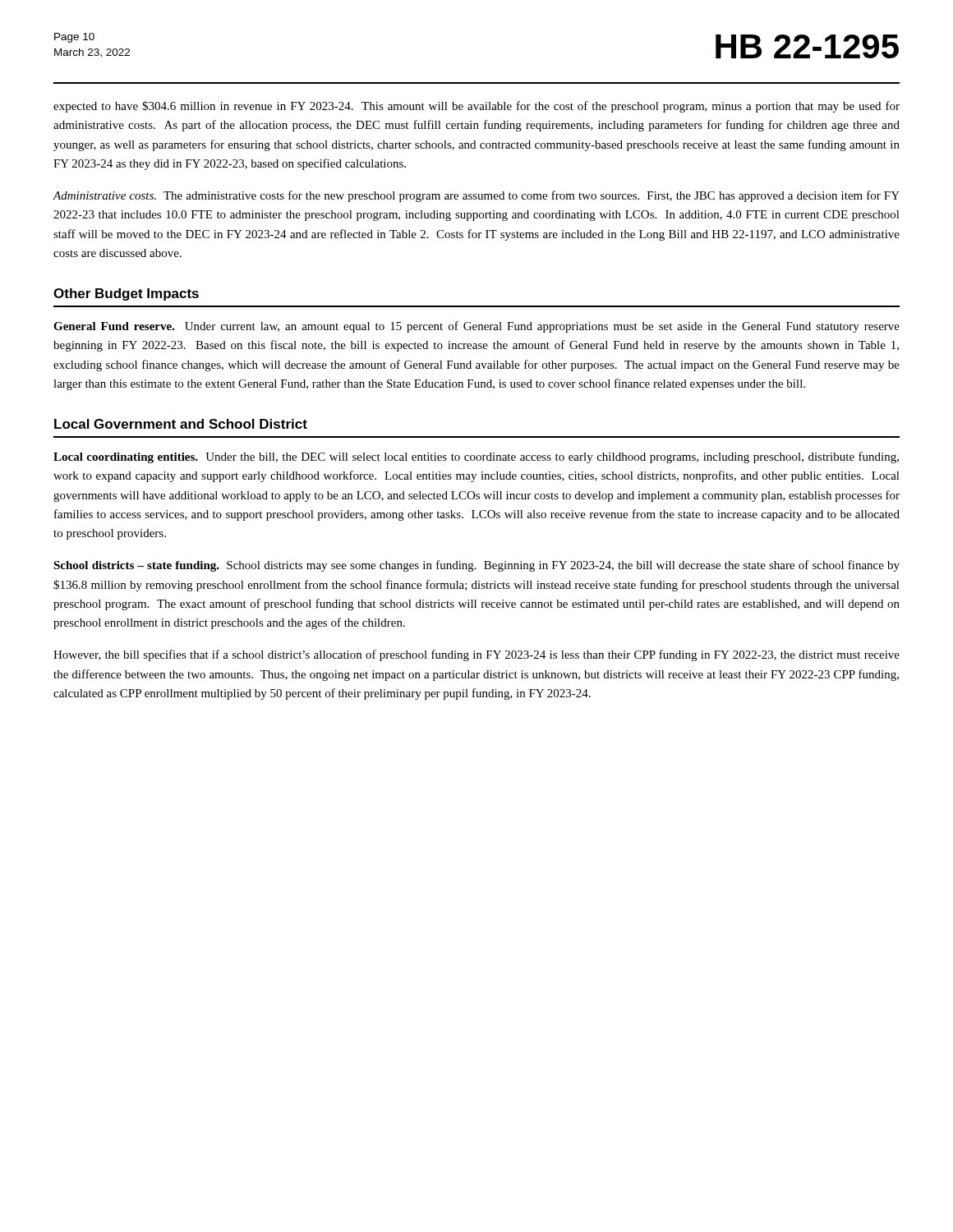Locate the text "Other Budget Impacts"

point(126,294)
